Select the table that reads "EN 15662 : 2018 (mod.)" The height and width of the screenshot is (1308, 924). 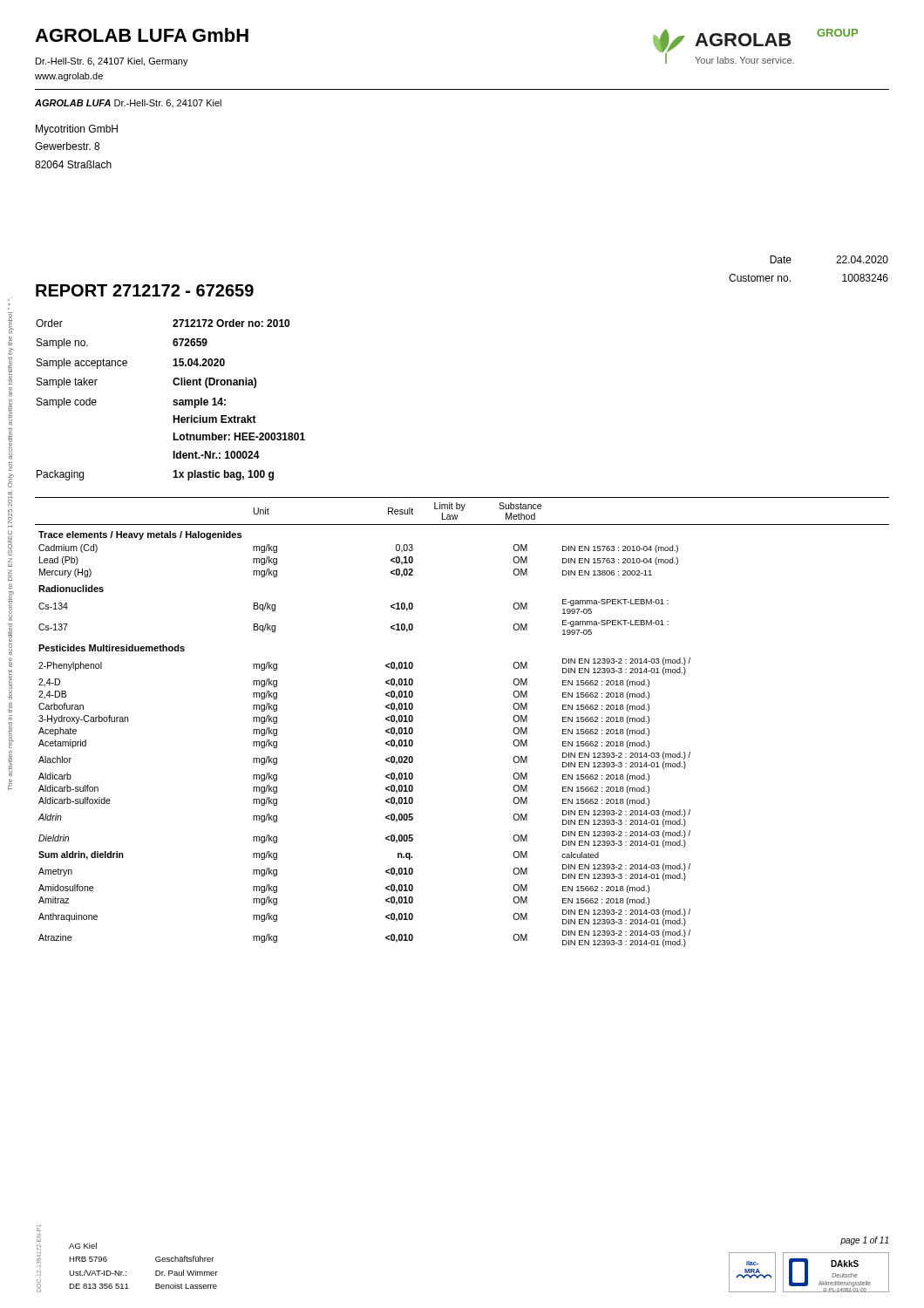tap(462, 722)
